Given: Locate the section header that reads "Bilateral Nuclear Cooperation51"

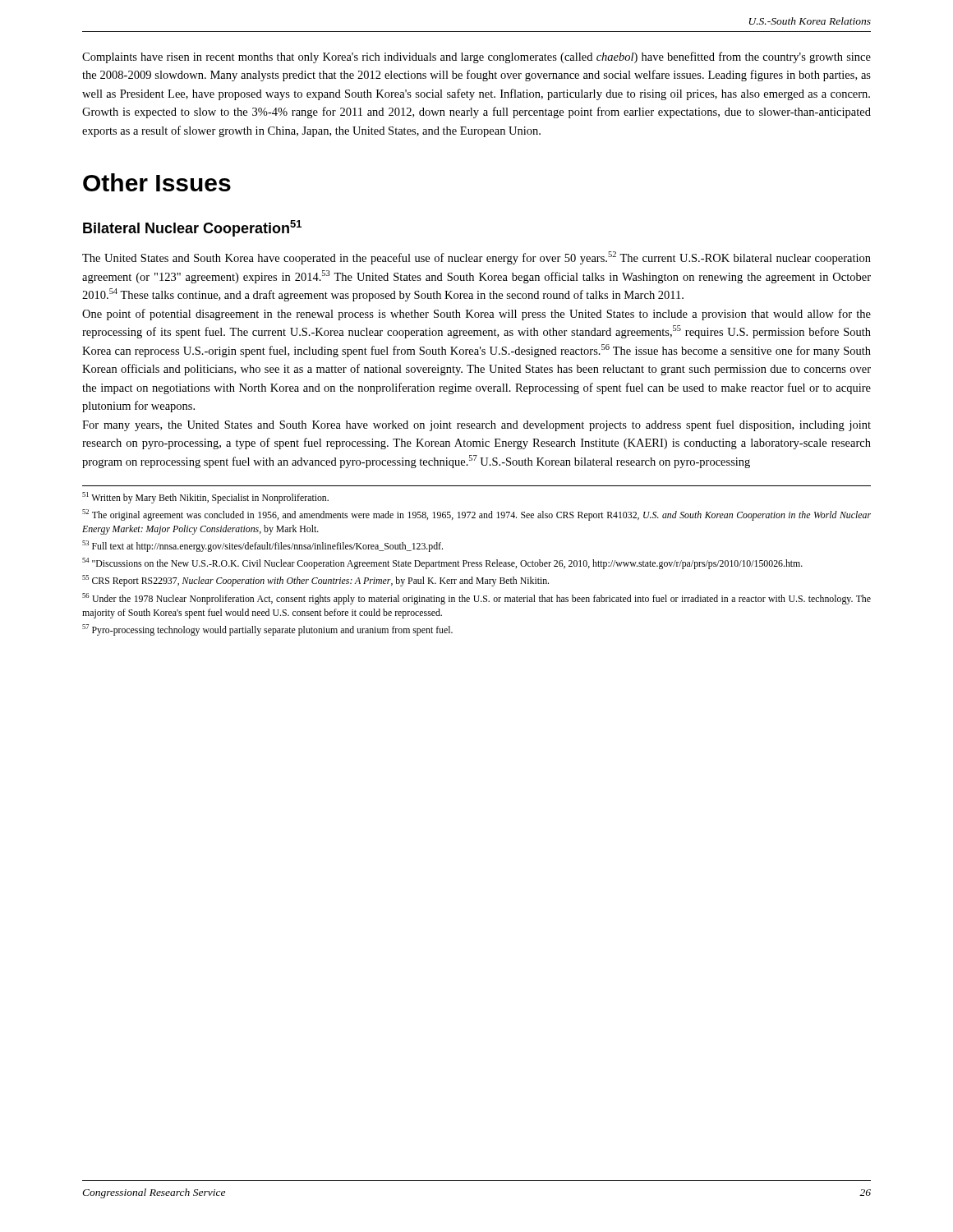Looking at the screenshot, I should coord(192,229).
